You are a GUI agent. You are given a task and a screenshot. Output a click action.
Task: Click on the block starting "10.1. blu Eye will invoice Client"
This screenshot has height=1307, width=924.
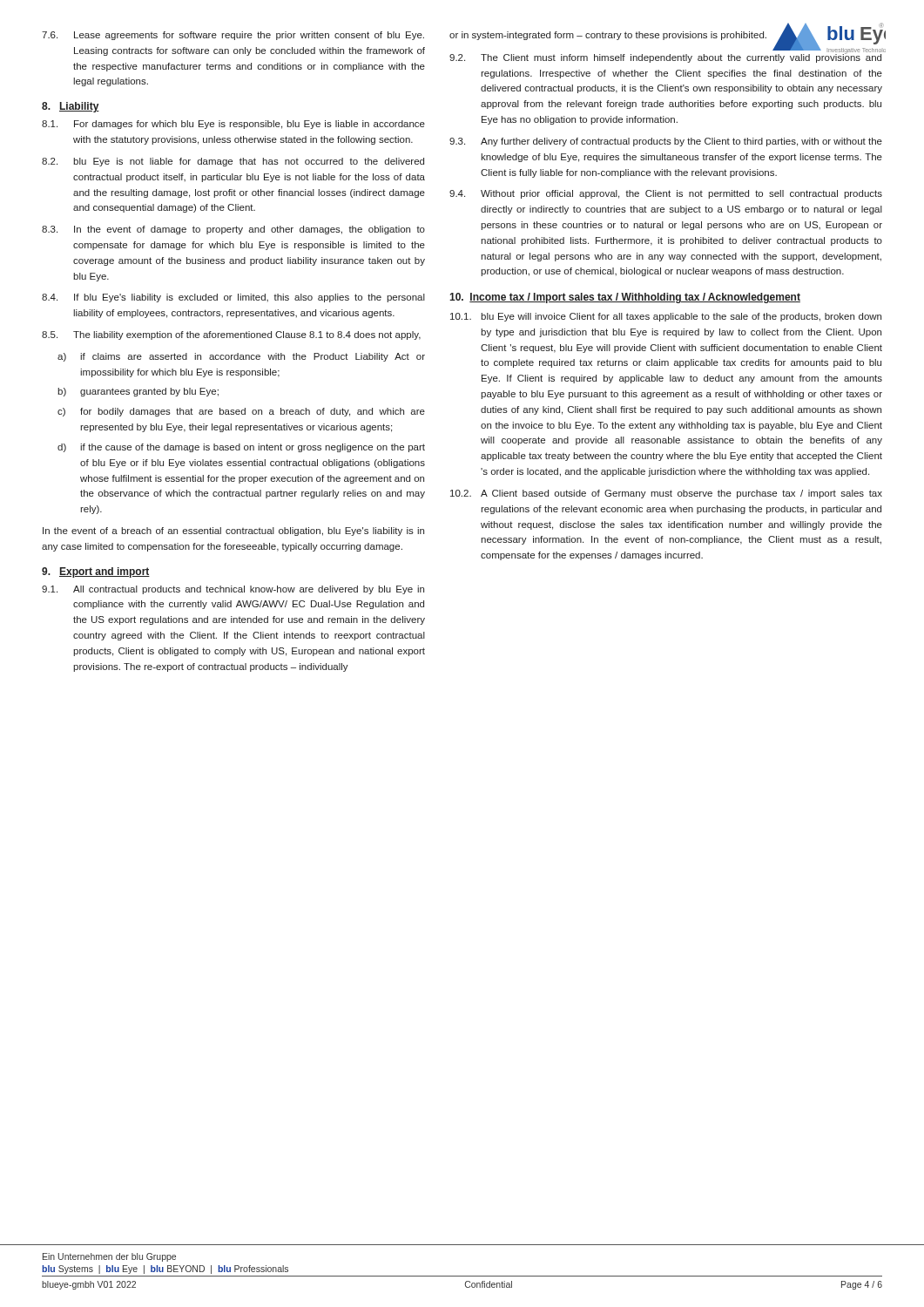click(666, 395)
